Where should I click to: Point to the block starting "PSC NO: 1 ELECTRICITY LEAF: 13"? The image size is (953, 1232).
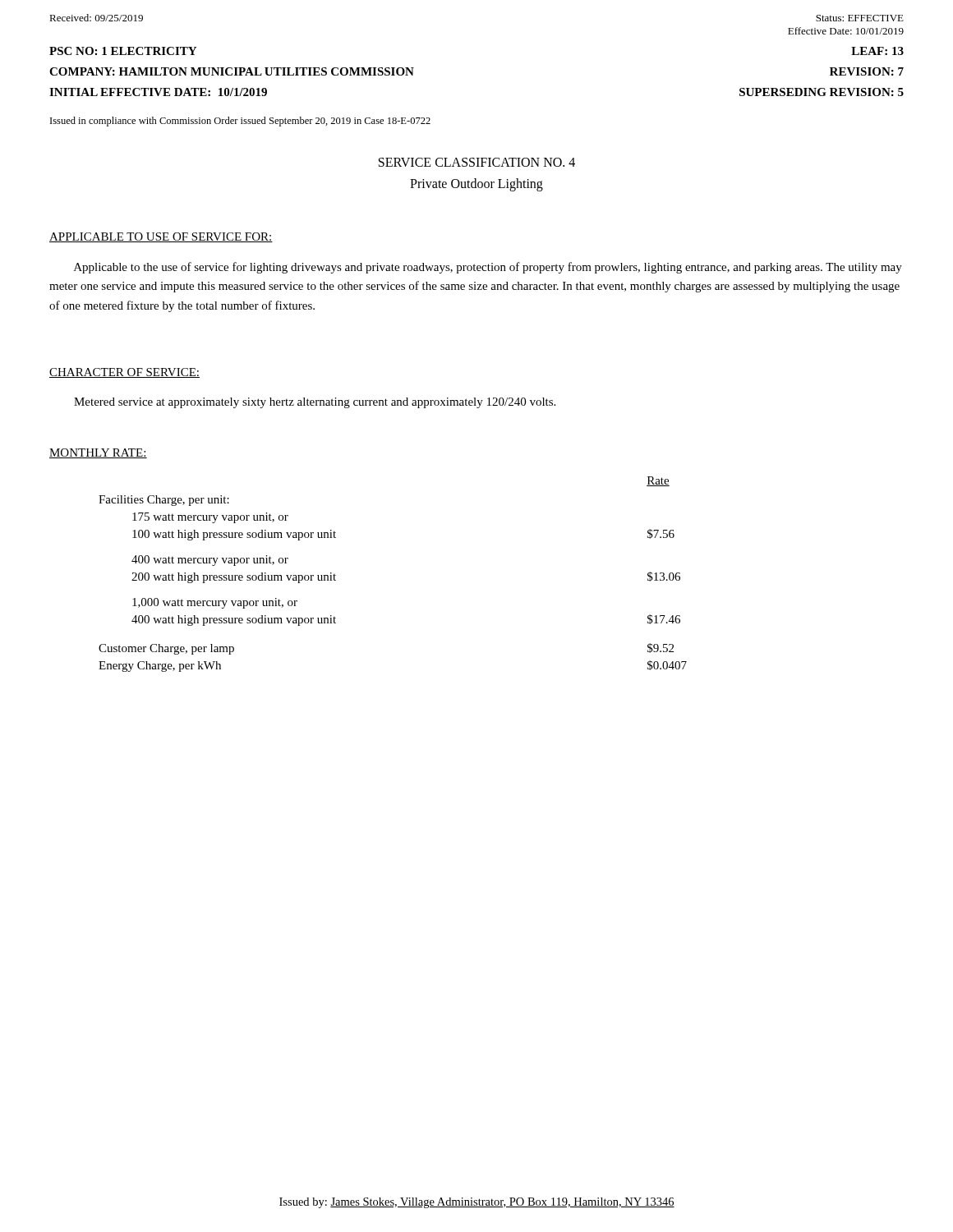pos(122,51)
